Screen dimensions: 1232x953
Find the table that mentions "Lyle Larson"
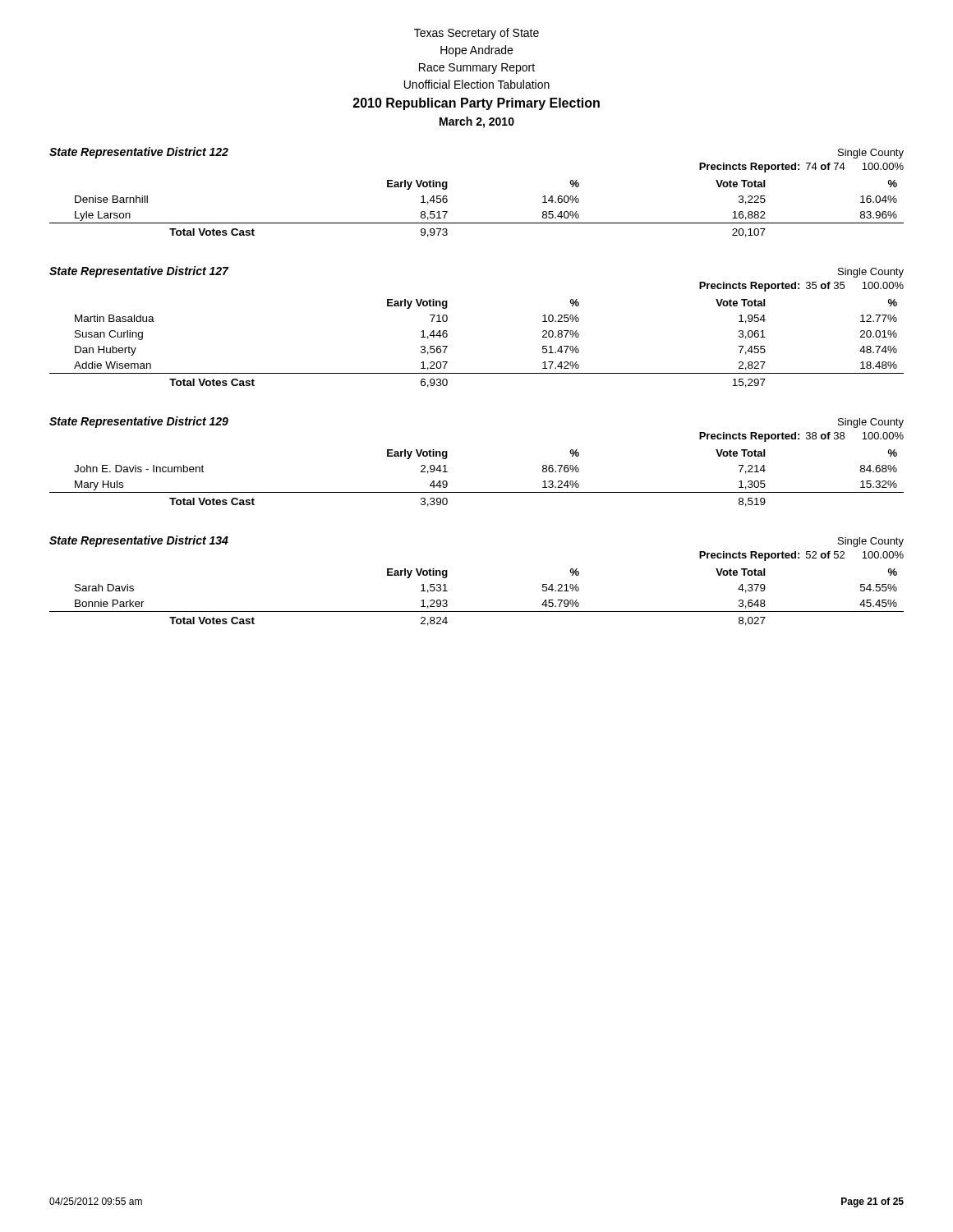476,208
